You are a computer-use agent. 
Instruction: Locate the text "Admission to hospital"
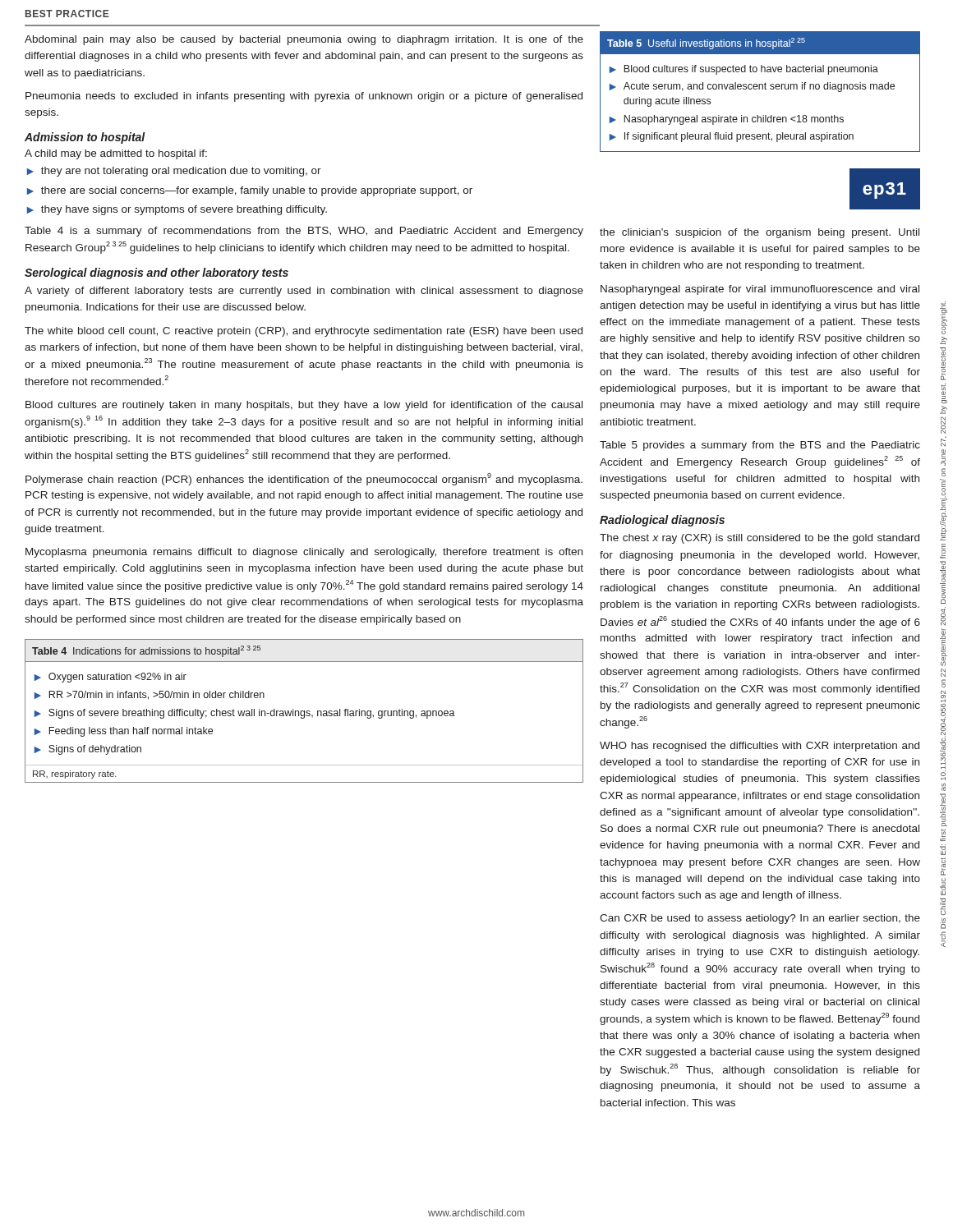(85, 137)
